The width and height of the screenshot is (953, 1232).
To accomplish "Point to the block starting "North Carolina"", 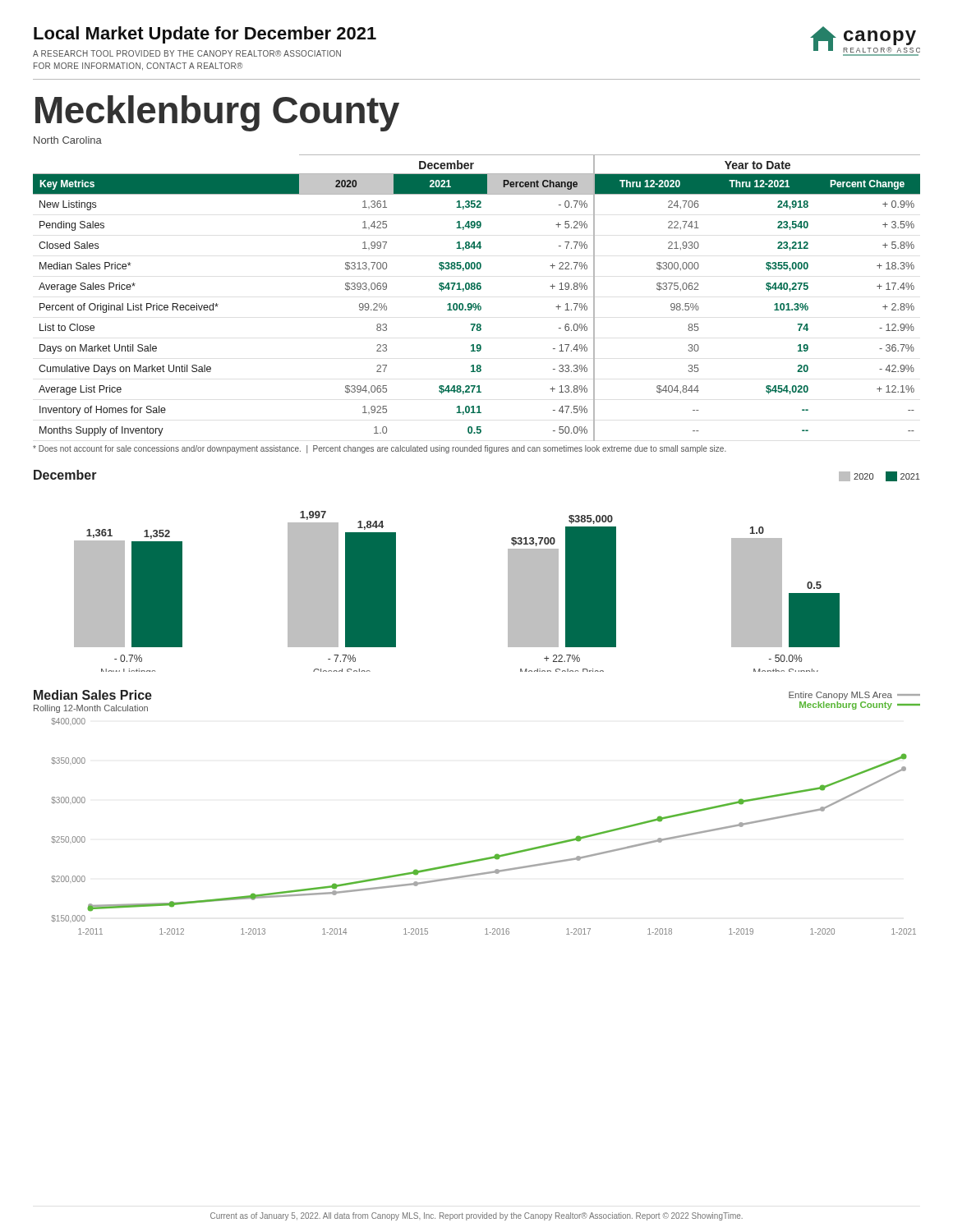I will [x=67, y=140].
